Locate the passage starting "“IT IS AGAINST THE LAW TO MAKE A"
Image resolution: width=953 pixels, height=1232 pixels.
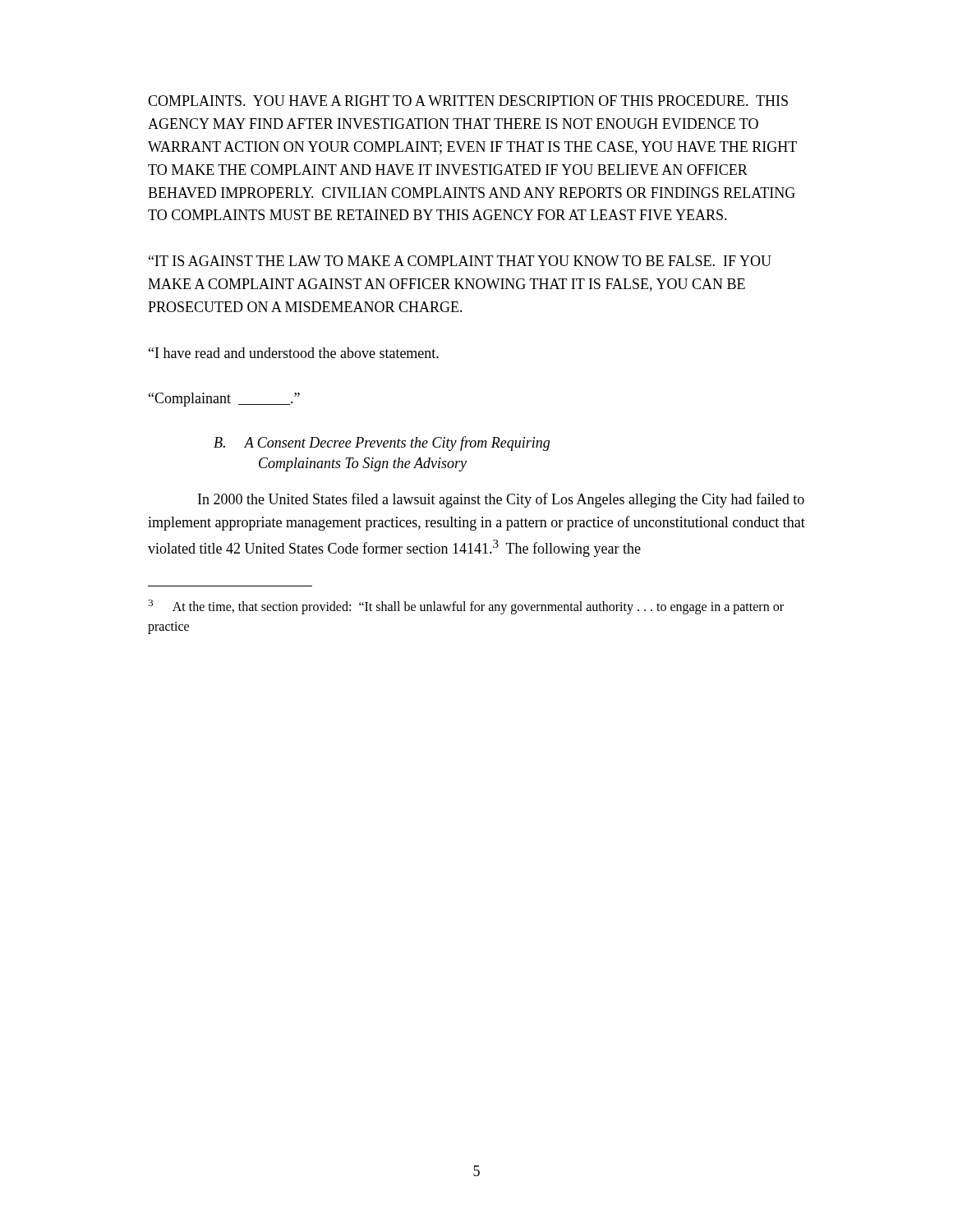[x=460, y=284]
